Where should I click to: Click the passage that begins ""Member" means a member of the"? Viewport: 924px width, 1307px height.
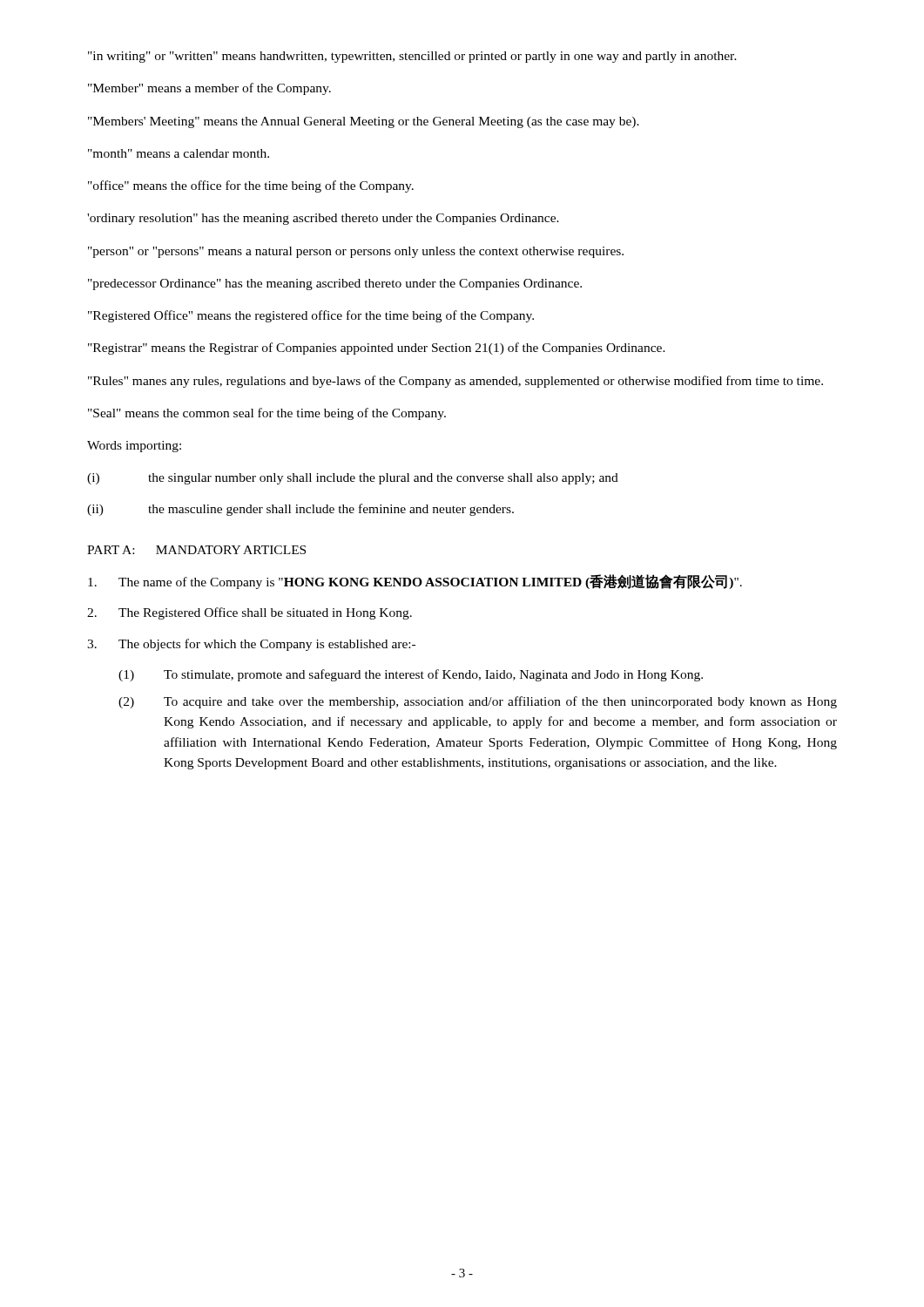[209, 88]
